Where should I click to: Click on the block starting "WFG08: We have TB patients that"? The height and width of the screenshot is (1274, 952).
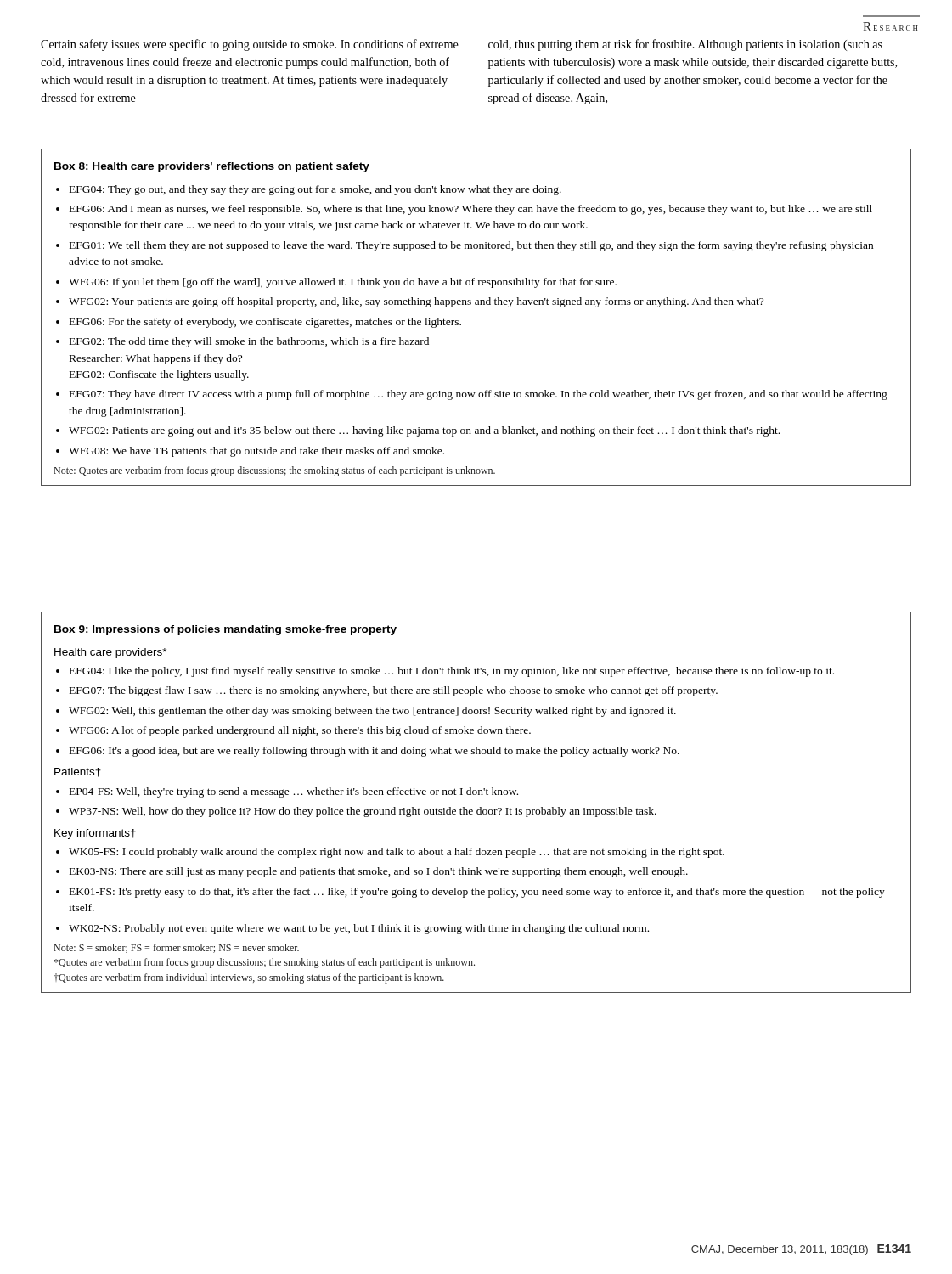tap(257, 450)
